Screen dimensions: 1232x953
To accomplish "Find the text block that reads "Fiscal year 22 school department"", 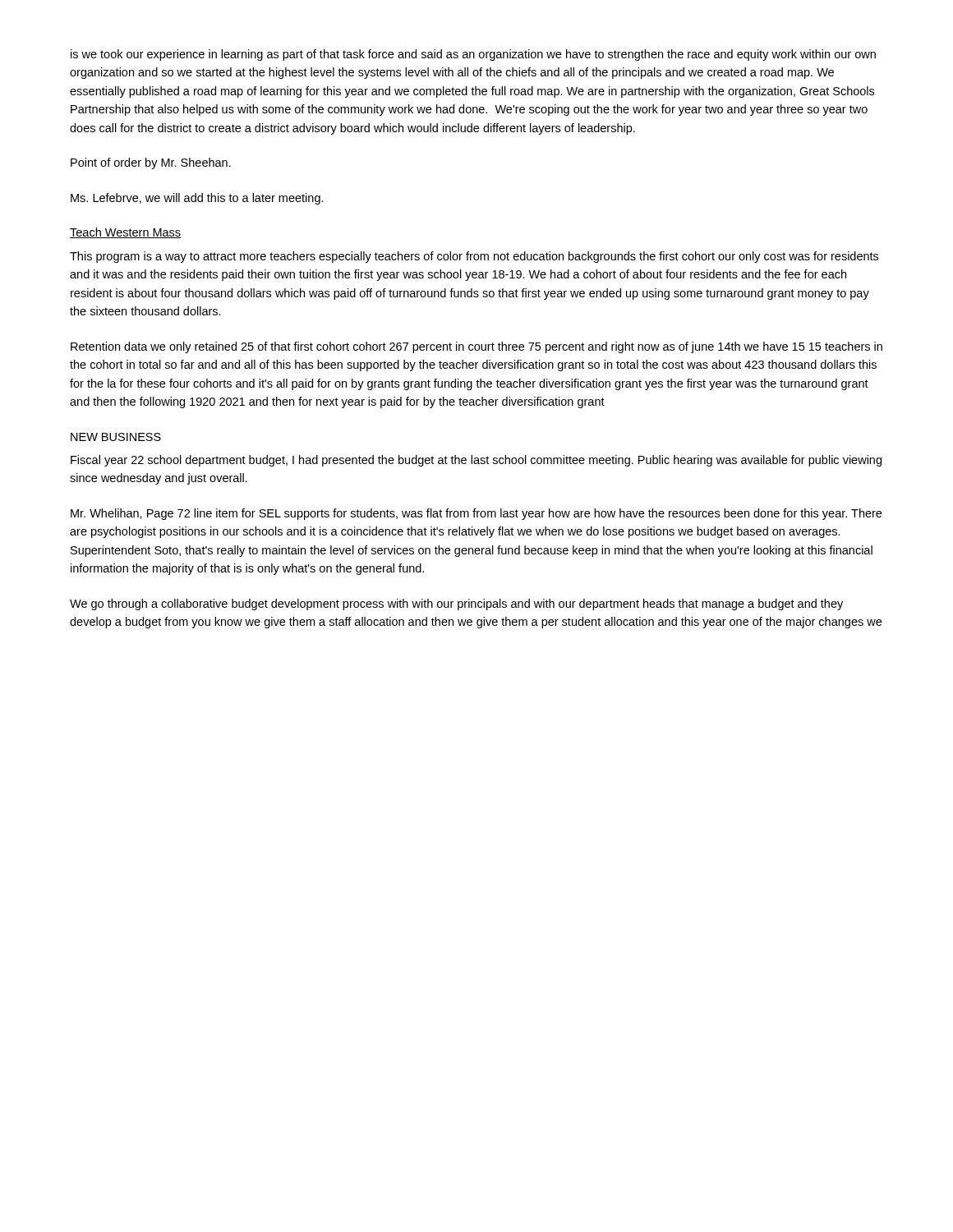I will coord(476,469).
